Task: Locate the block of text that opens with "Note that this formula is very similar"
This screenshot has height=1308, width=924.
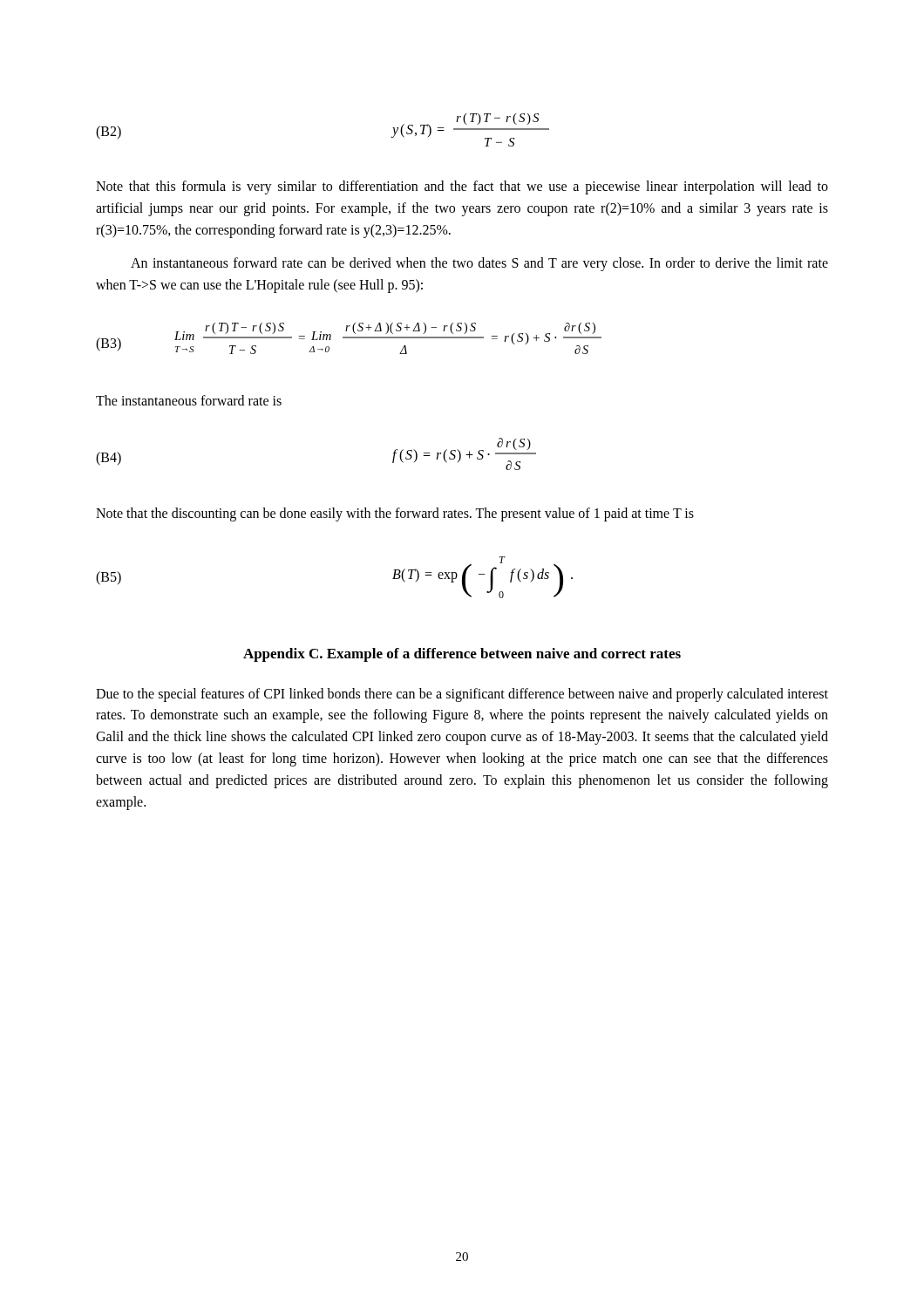Action: (462, 208)
